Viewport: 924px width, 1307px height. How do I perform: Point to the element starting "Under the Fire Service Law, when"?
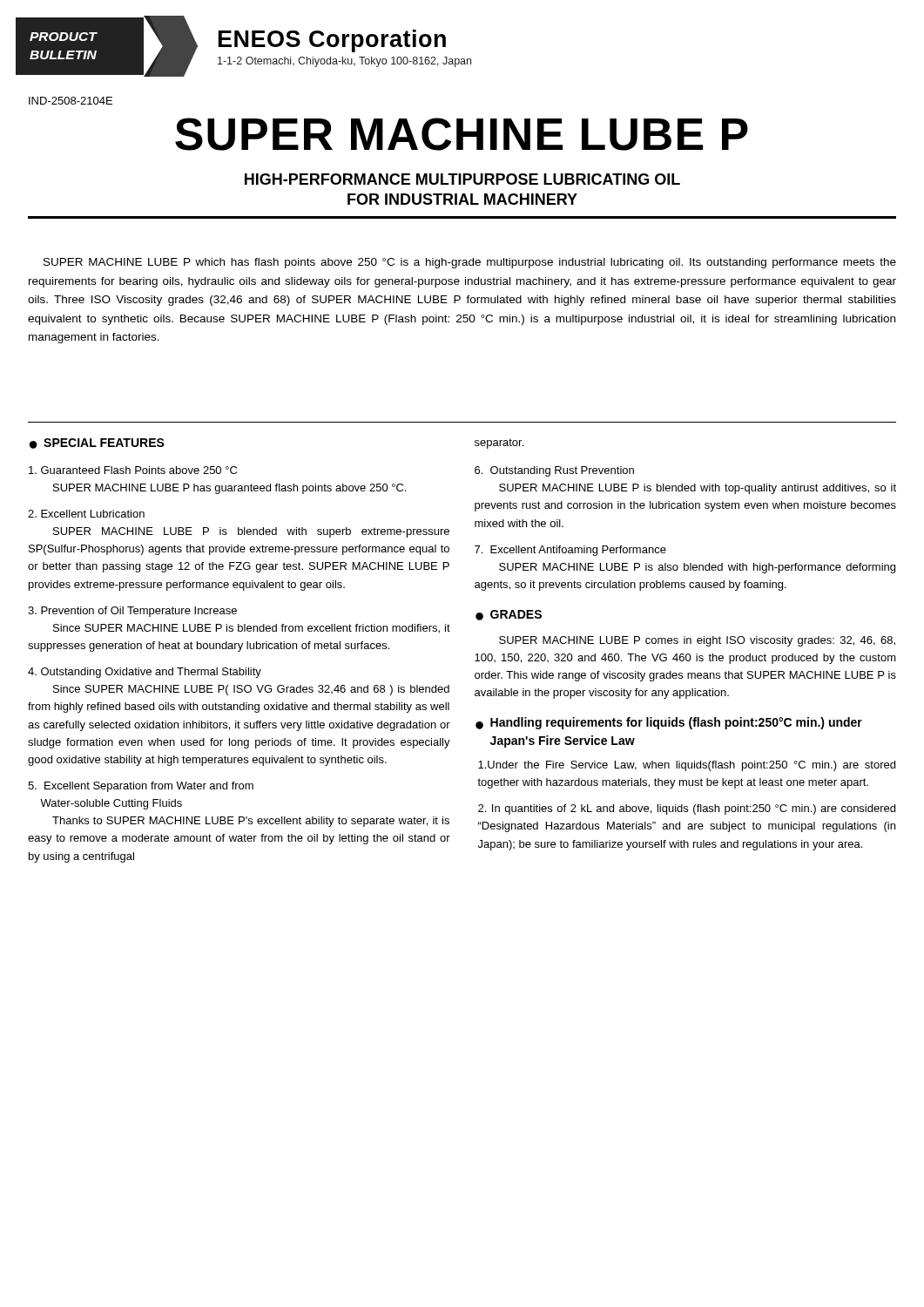687,773
